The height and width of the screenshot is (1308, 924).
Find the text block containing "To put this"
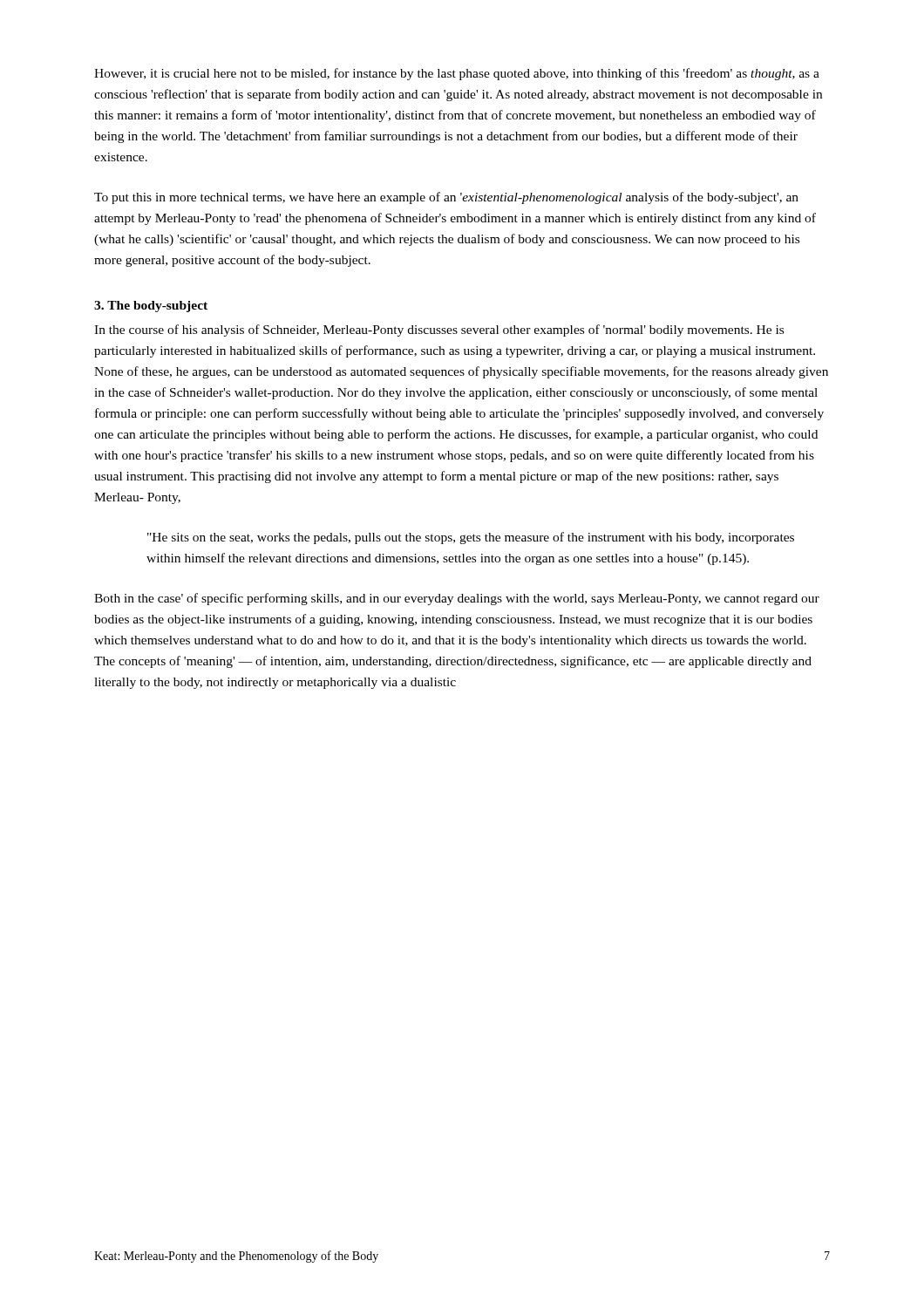click(455, 228)
